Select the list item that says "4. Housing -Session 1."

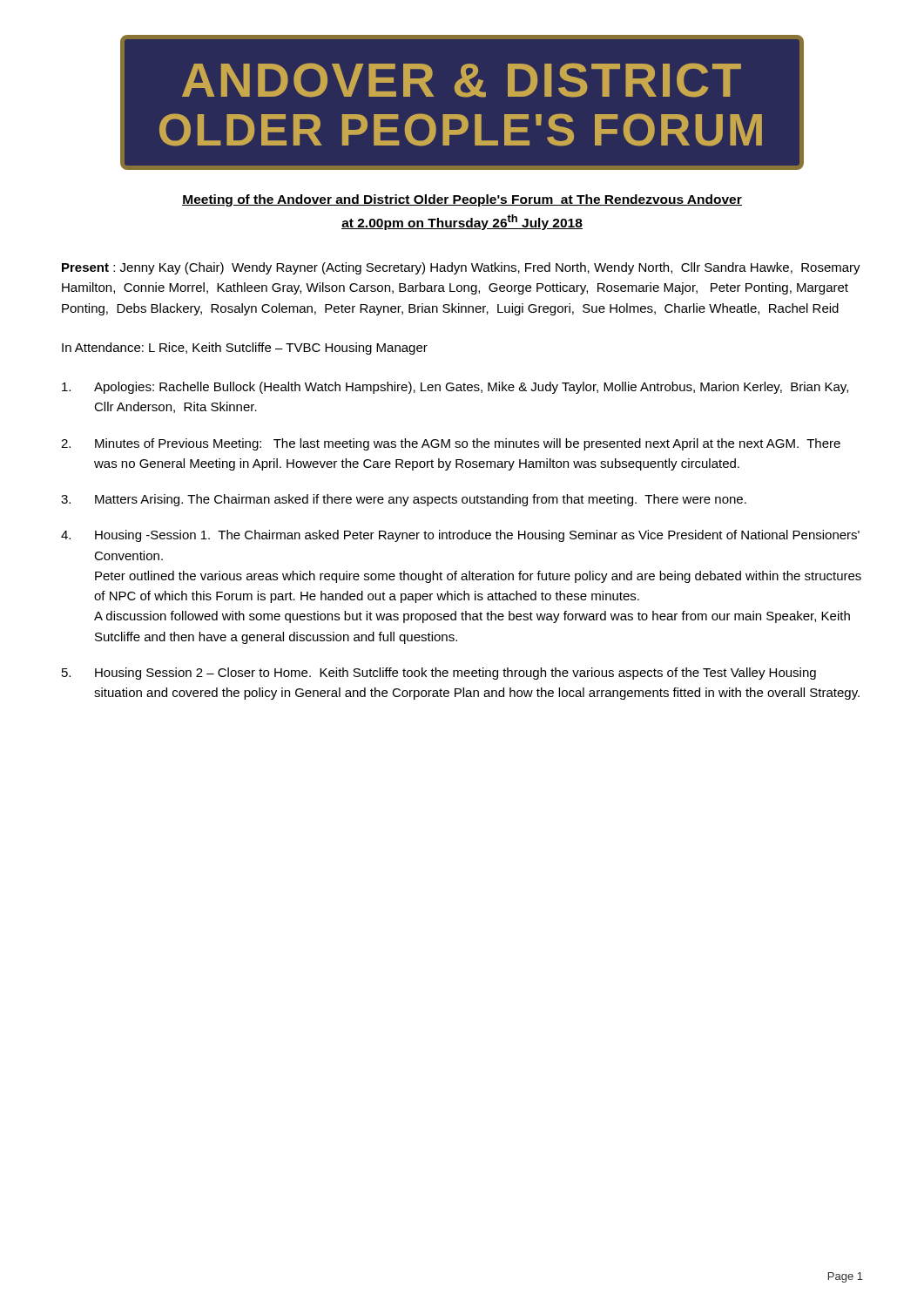(462, 586)
